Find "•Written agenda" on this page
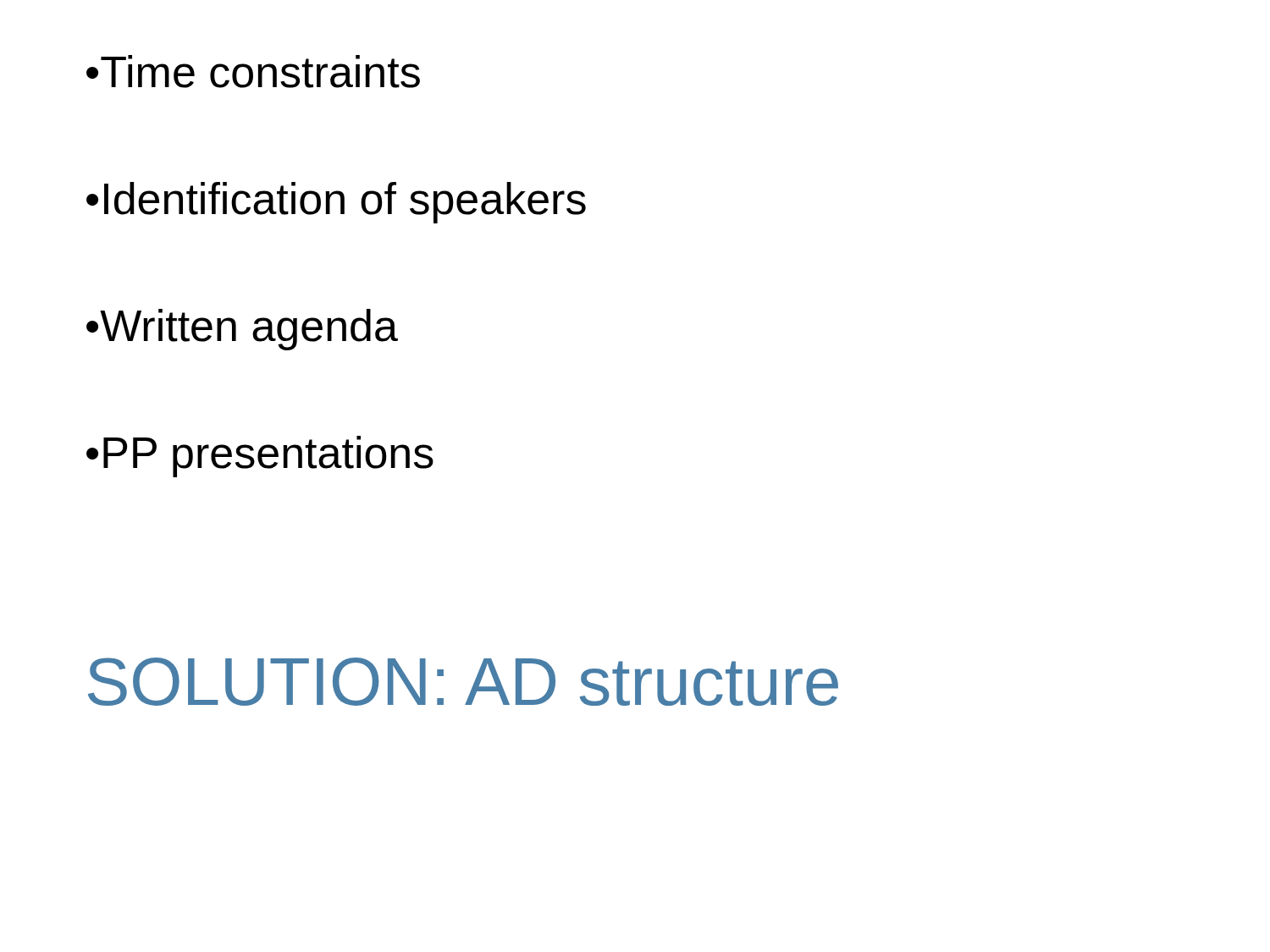This screenshot has width=1270, height=952. tap(241, 326)
